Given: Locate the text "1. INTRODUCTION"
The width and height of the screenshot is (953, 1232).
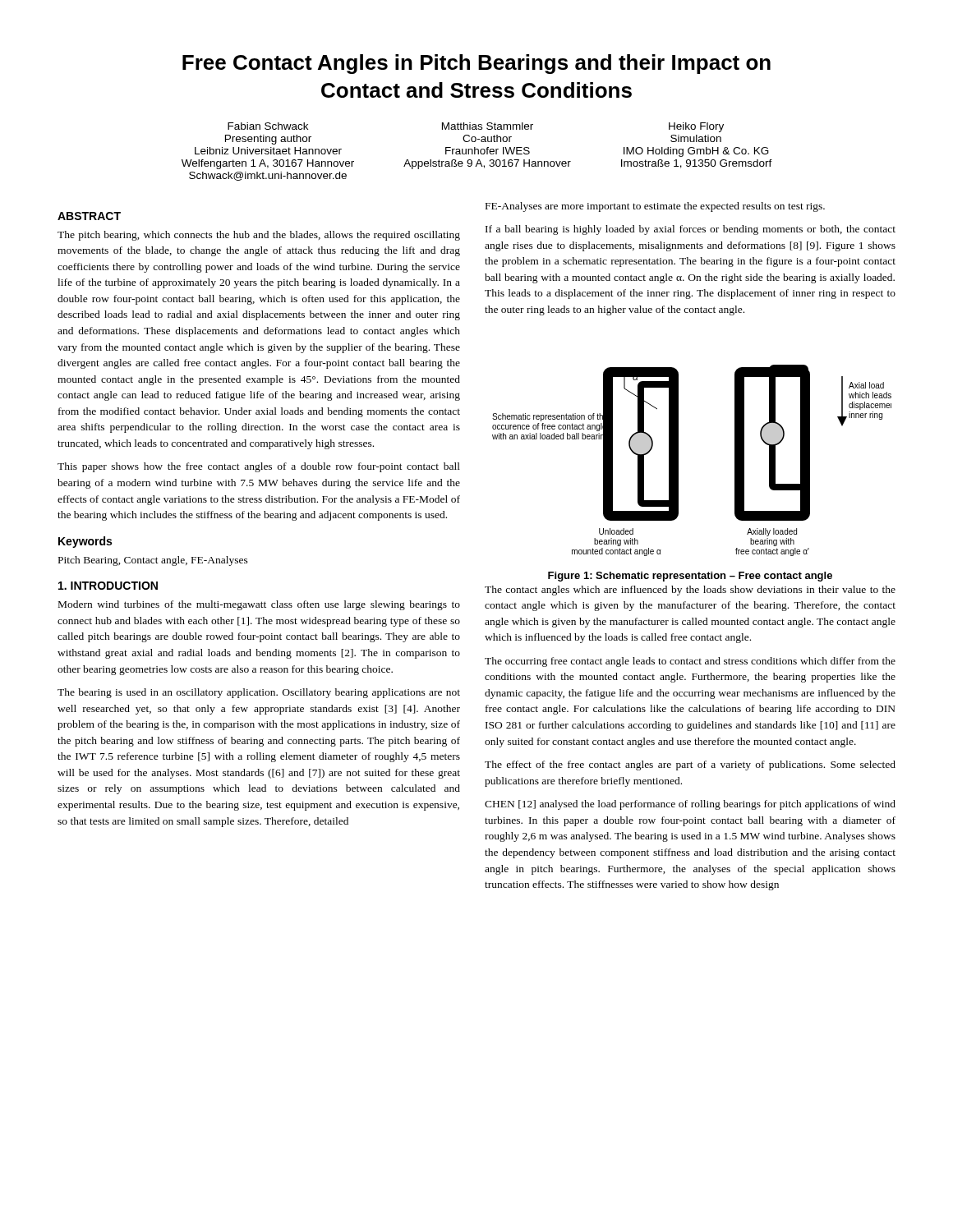Looking at the screenshot, I should [108, 586].
